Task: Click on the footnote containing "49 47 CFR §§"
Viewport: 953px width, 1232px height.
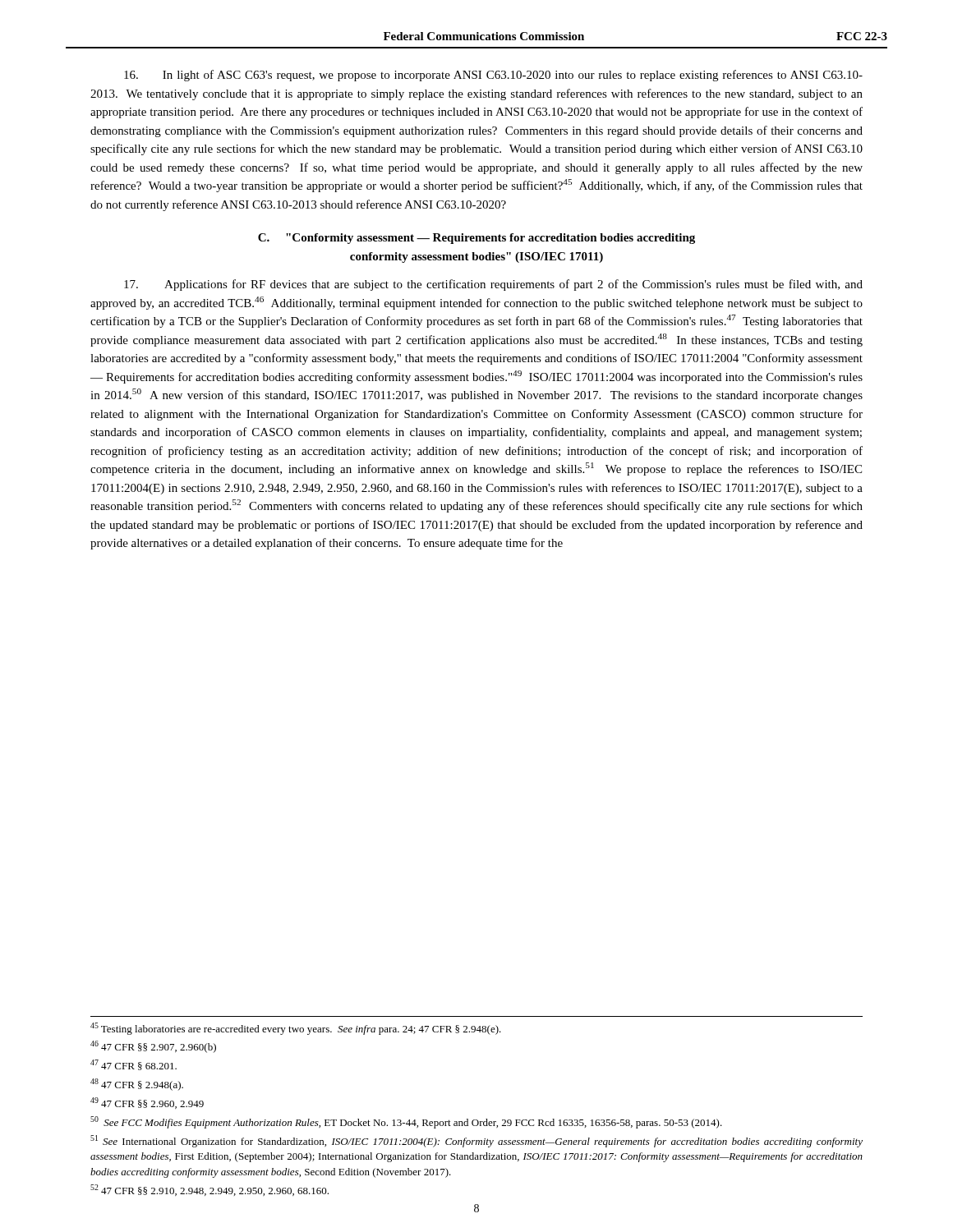Action: point(147,1103)
